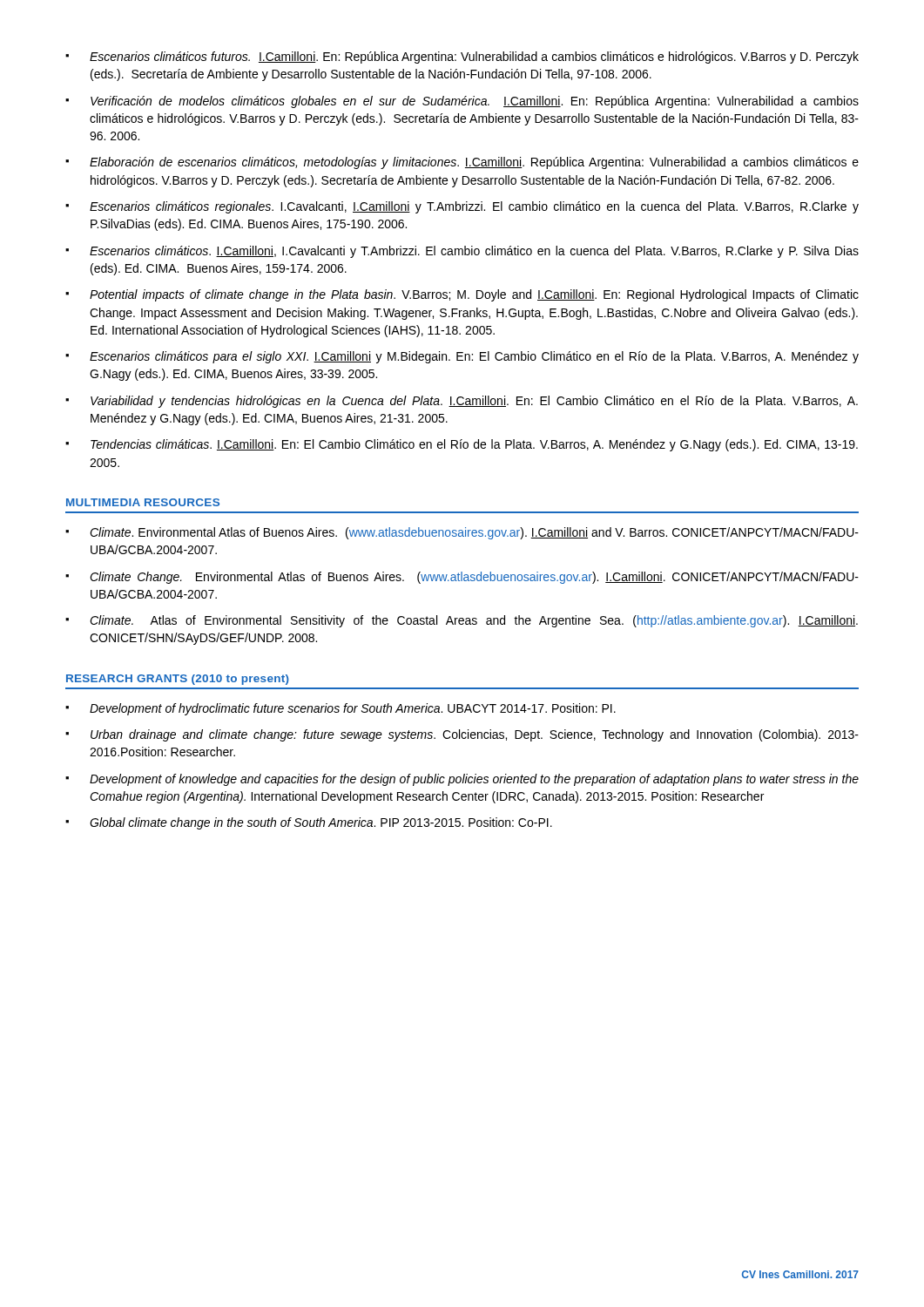Image resolution: width=924 pixels, height=1307 pixels.
Task: Find the text block starting "Tendencias climáticas. I.Camilloni. En: El"
Action: pyautogui.click(x=474, y=454)
